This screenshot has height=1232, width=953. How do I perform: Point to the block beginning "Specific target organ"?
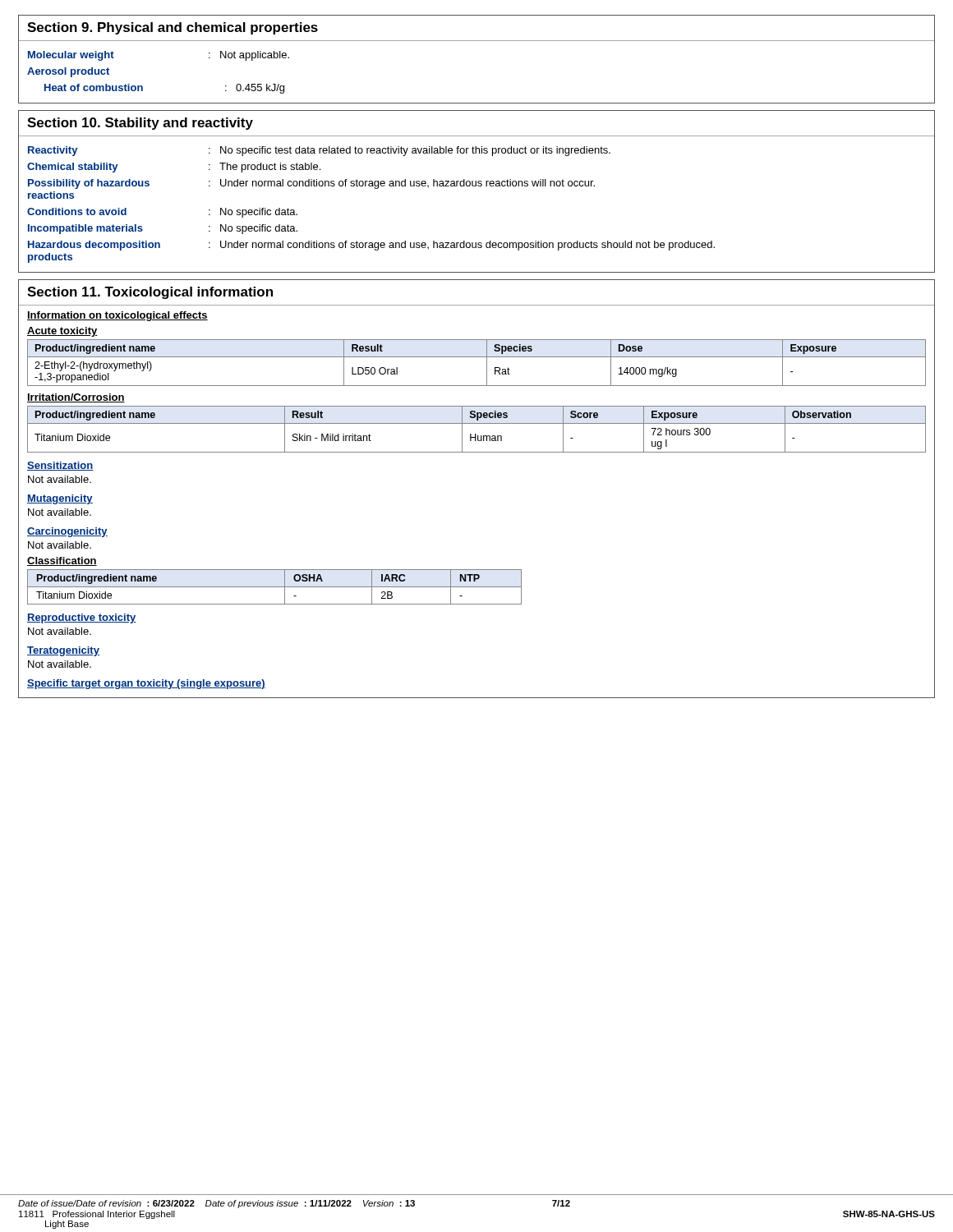tap(146, 684)
